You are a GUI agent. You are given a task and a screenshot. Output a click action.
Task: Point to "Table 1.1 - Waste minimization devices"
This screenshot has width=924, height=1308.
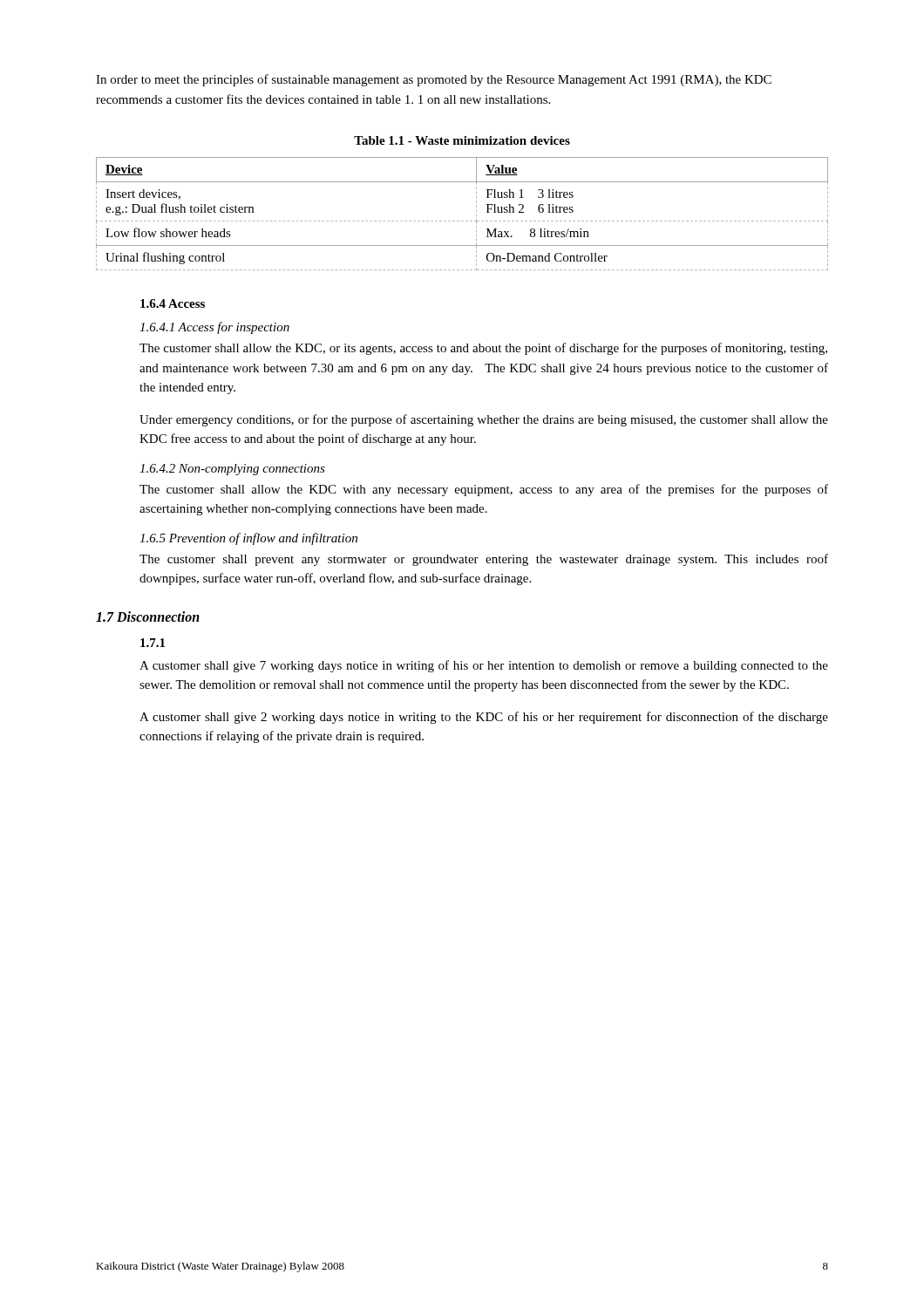(x=462, y=140)
